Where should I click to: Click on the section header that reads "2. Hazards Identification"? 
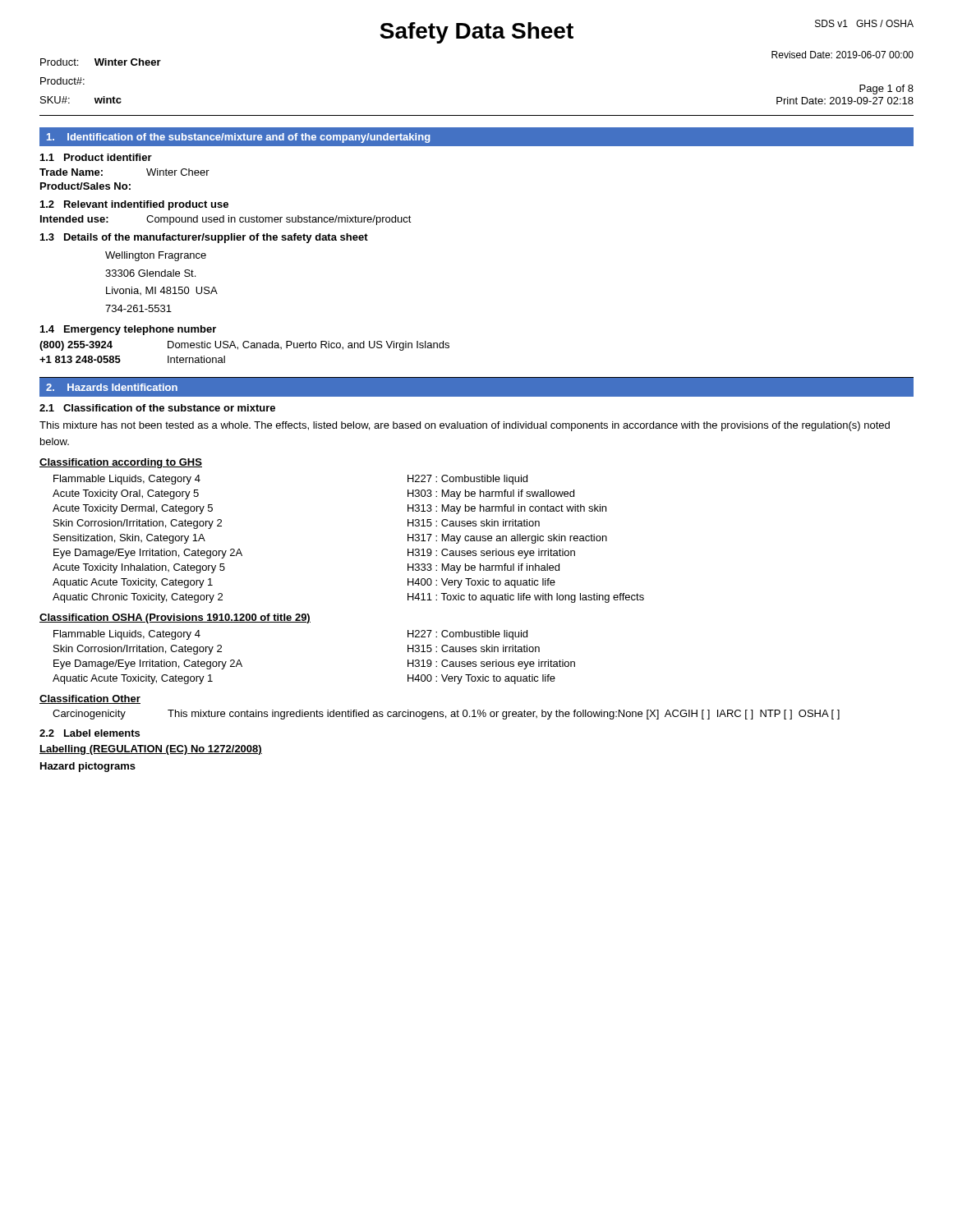112,387
